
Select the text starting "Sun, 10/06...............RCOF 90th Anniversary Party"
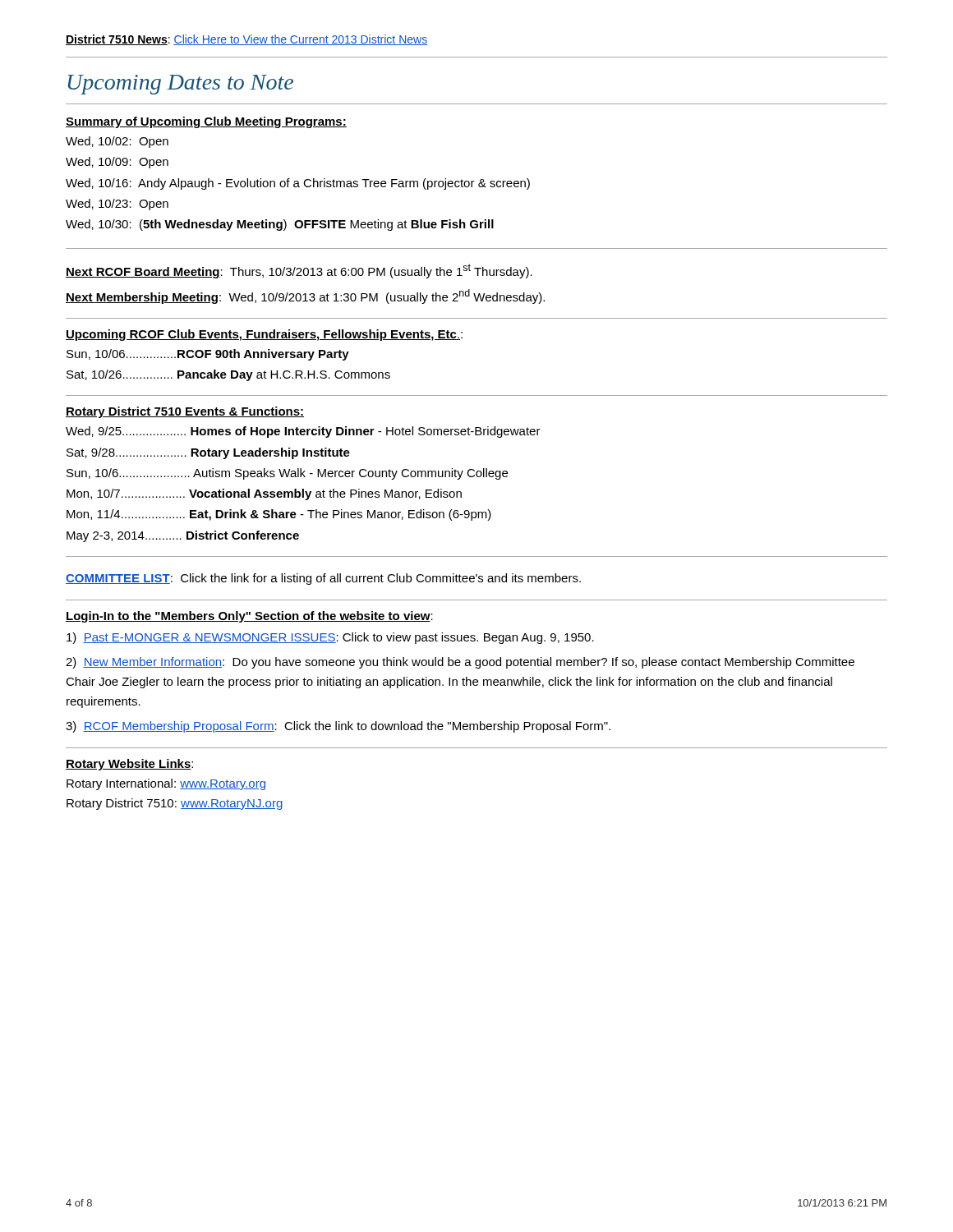click(x=207, y=353)
